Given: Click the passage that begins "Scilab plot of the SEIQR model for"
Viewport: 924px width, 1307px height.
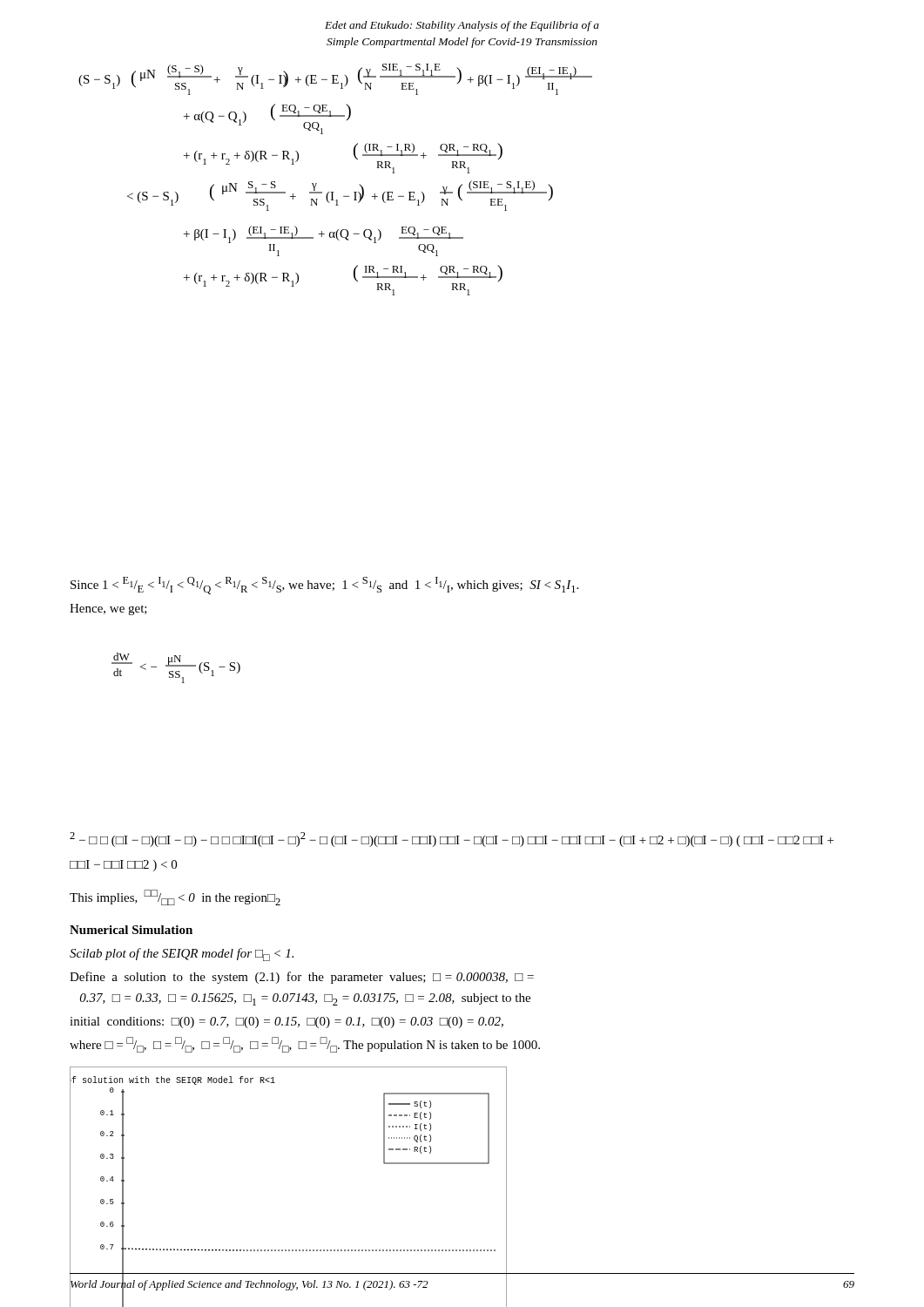Looking at the screenshot, I should [305, 1001].
